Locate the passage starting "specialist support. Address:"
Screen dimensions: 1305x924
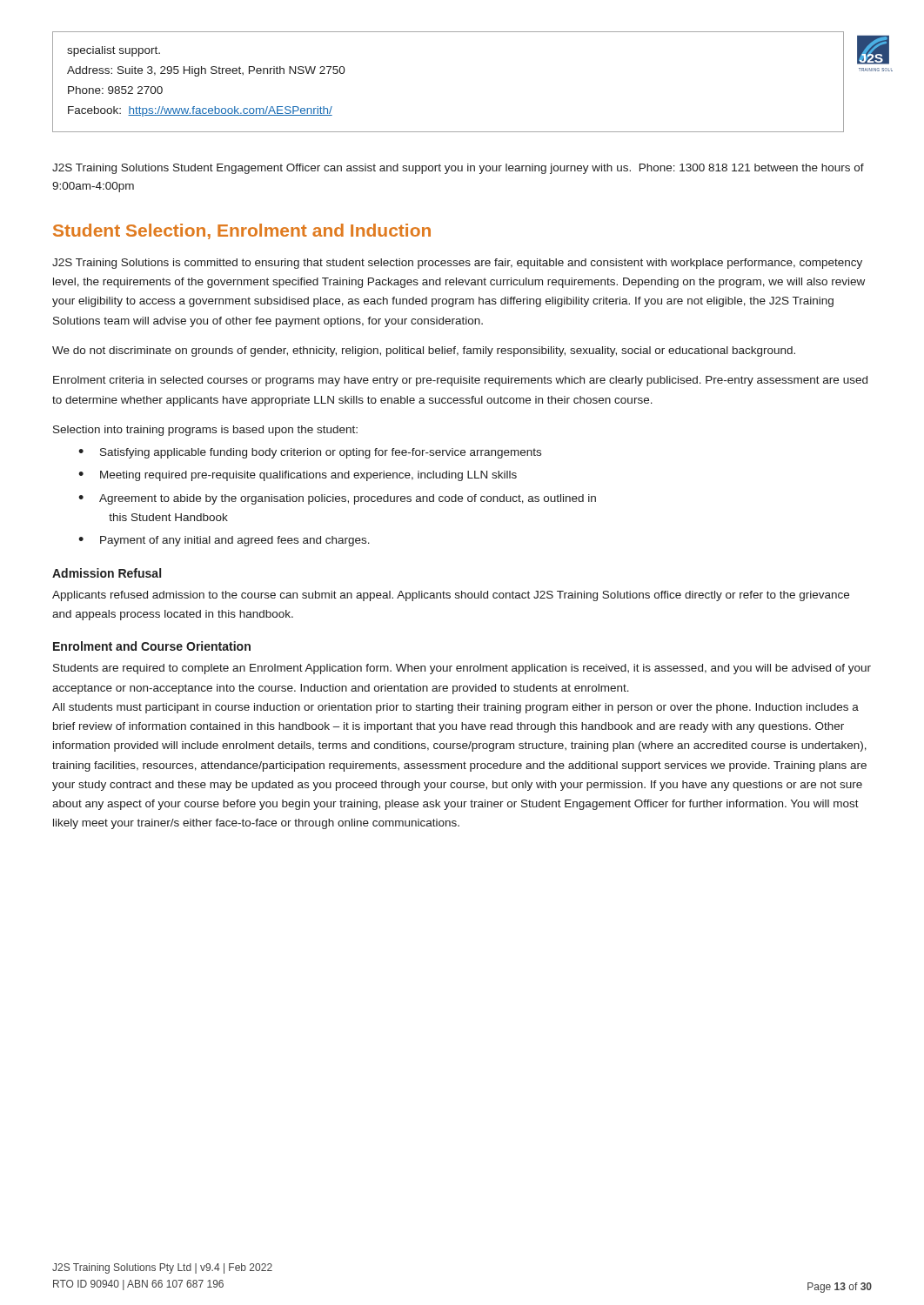pos(448,82)
